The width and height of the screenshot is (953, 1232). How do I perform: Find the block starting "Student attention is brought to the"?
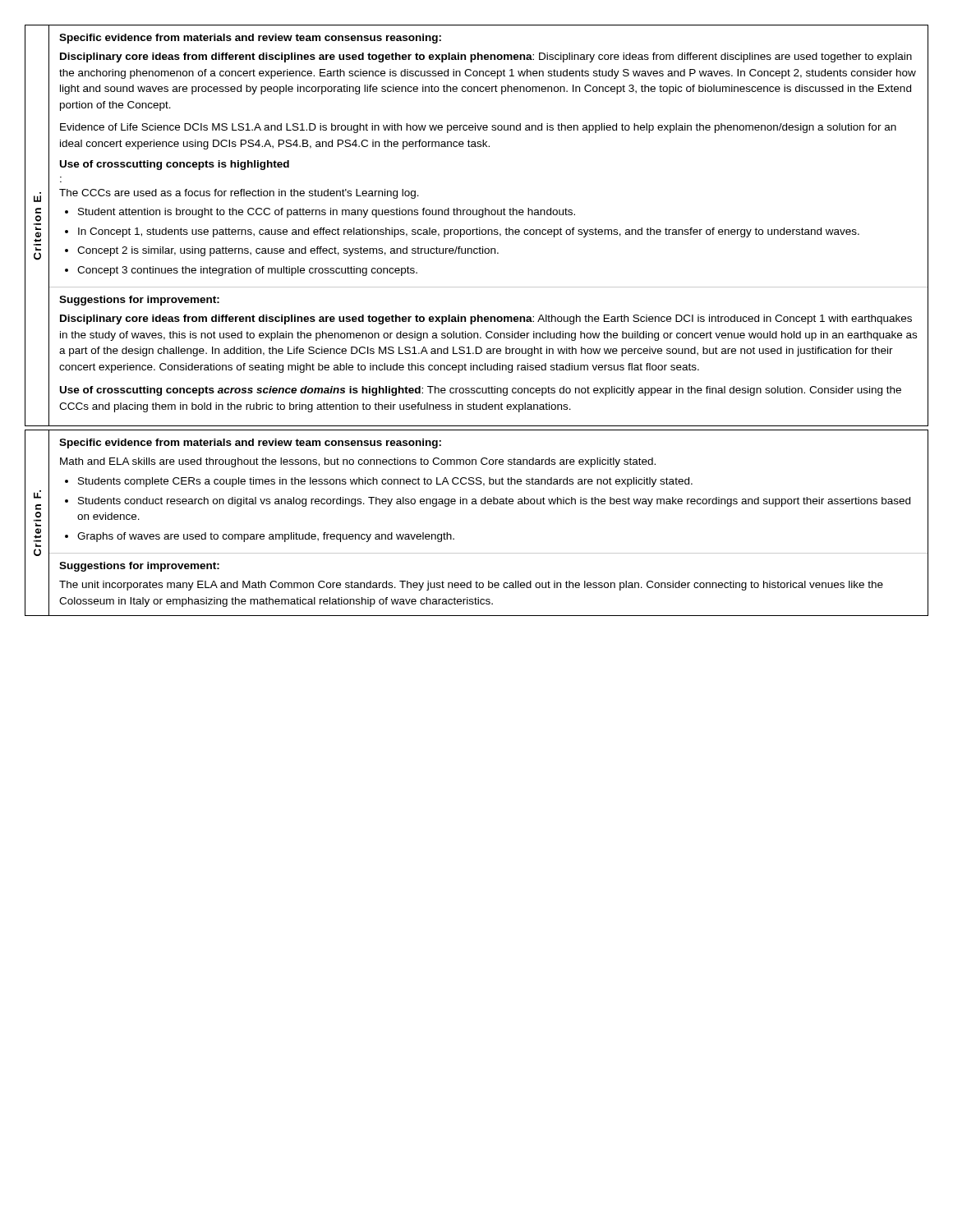(327, 211)
